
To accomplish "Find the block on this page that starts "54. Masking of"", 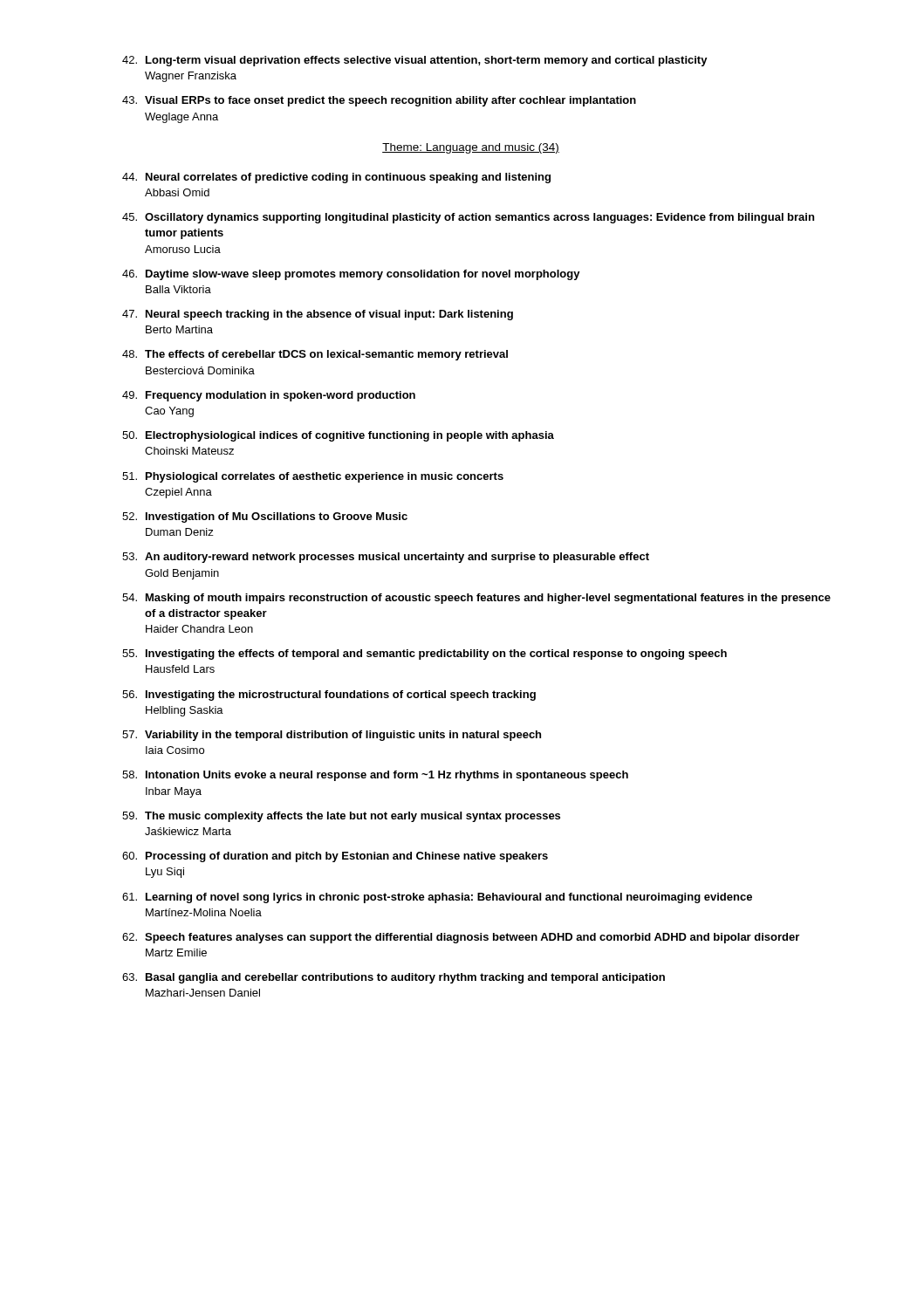I will pyautogui.click(x=476, y=599).
